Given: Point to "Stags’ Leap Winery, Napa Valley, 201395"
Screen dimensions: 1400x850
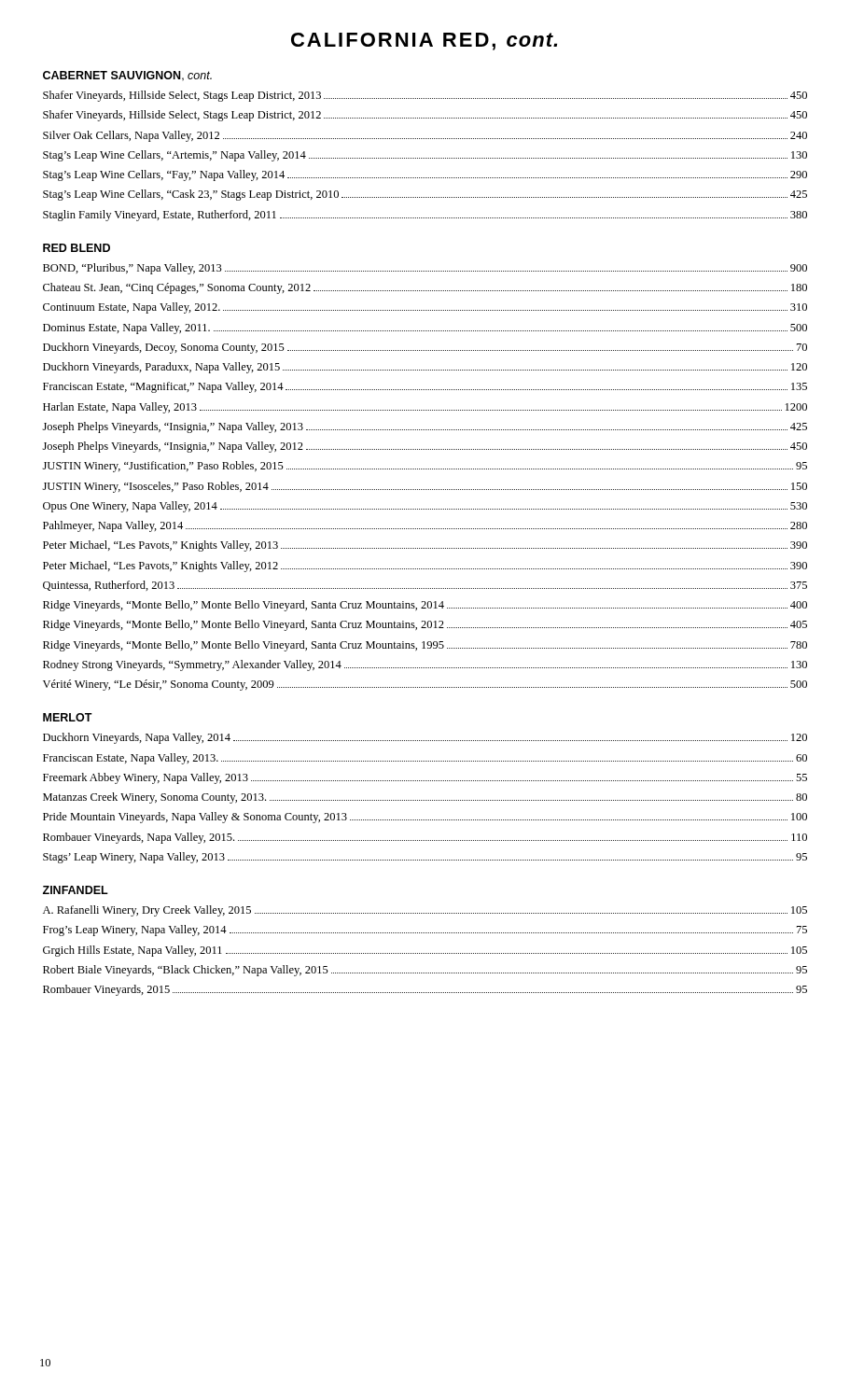Looking at the screenshot, I should point(425,857).
